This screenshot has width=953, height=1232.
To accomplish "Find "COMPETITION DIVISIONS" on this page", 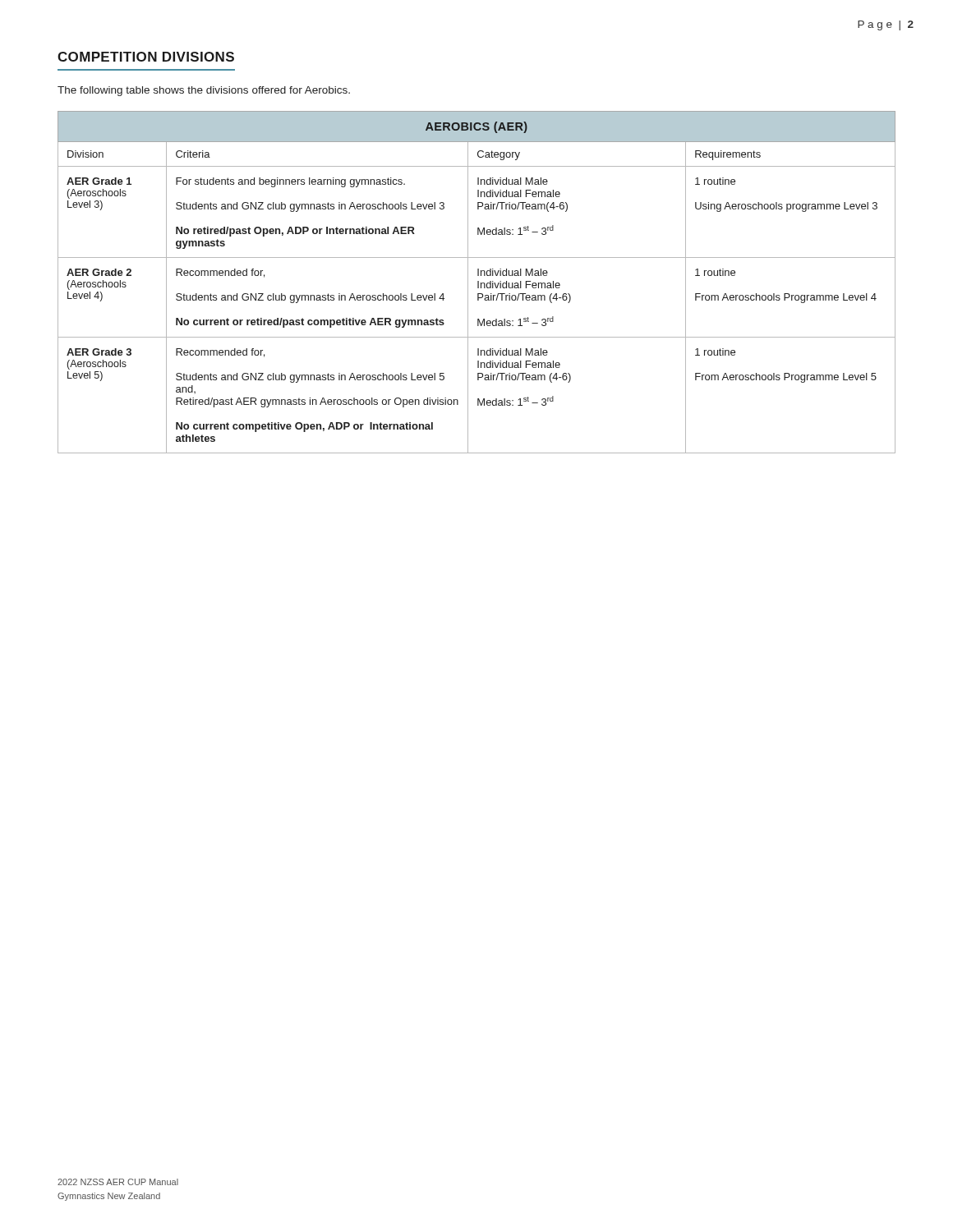I will pos(146,60).
